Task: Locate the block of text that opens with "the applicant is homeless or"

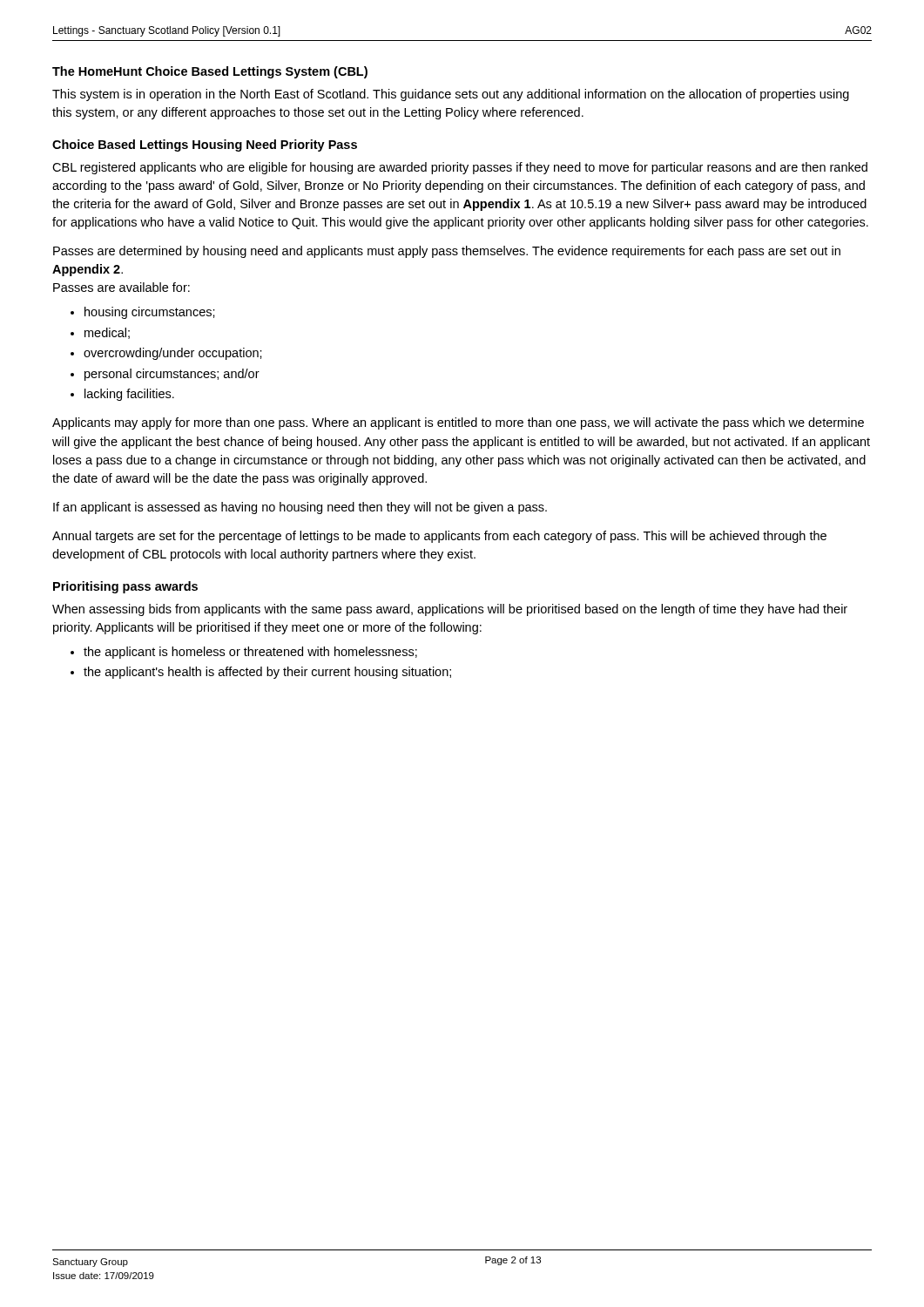Action: (251, 651)
